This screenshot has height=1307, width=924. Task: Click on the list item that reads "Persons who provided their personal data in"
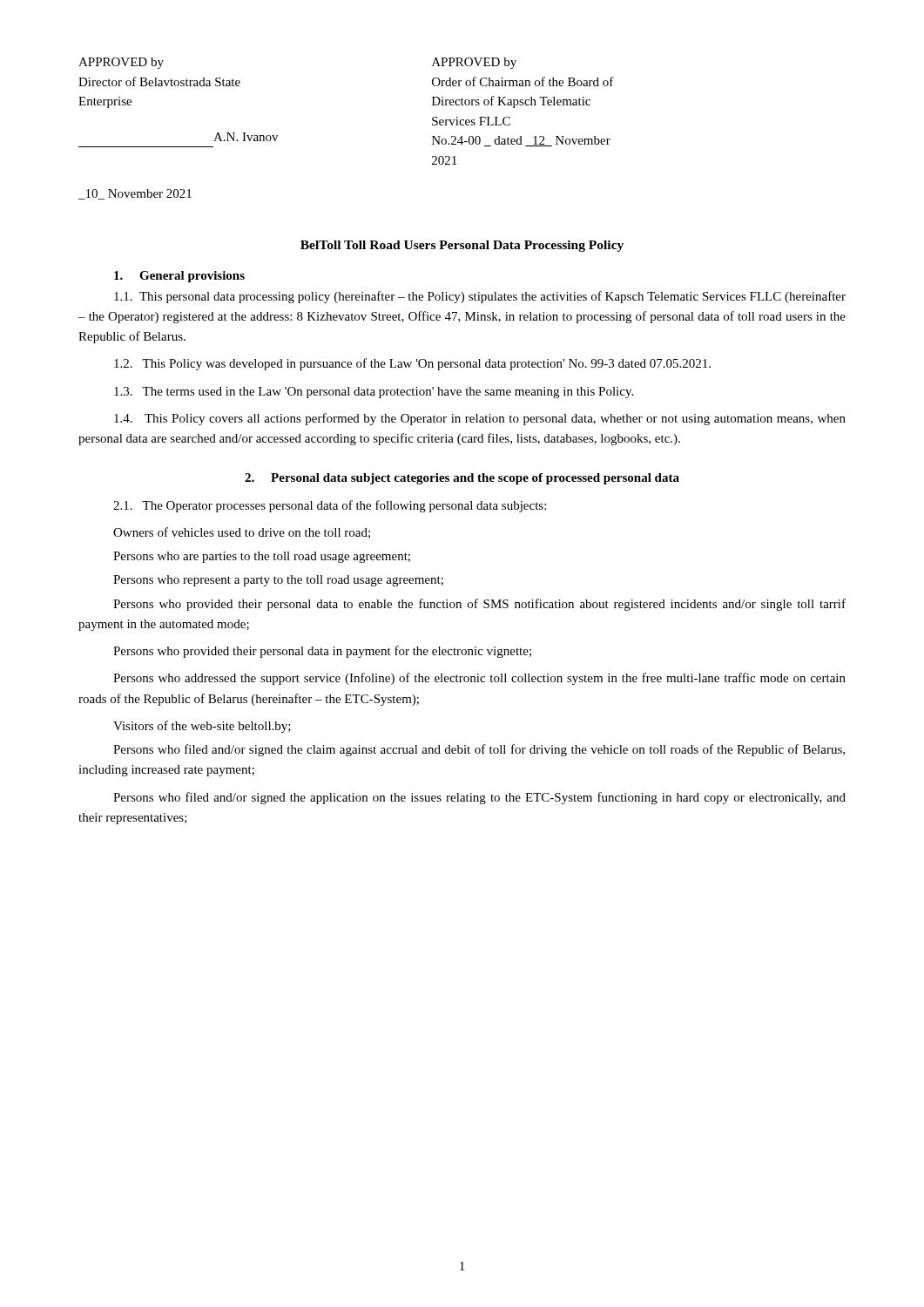click(323, 651)
